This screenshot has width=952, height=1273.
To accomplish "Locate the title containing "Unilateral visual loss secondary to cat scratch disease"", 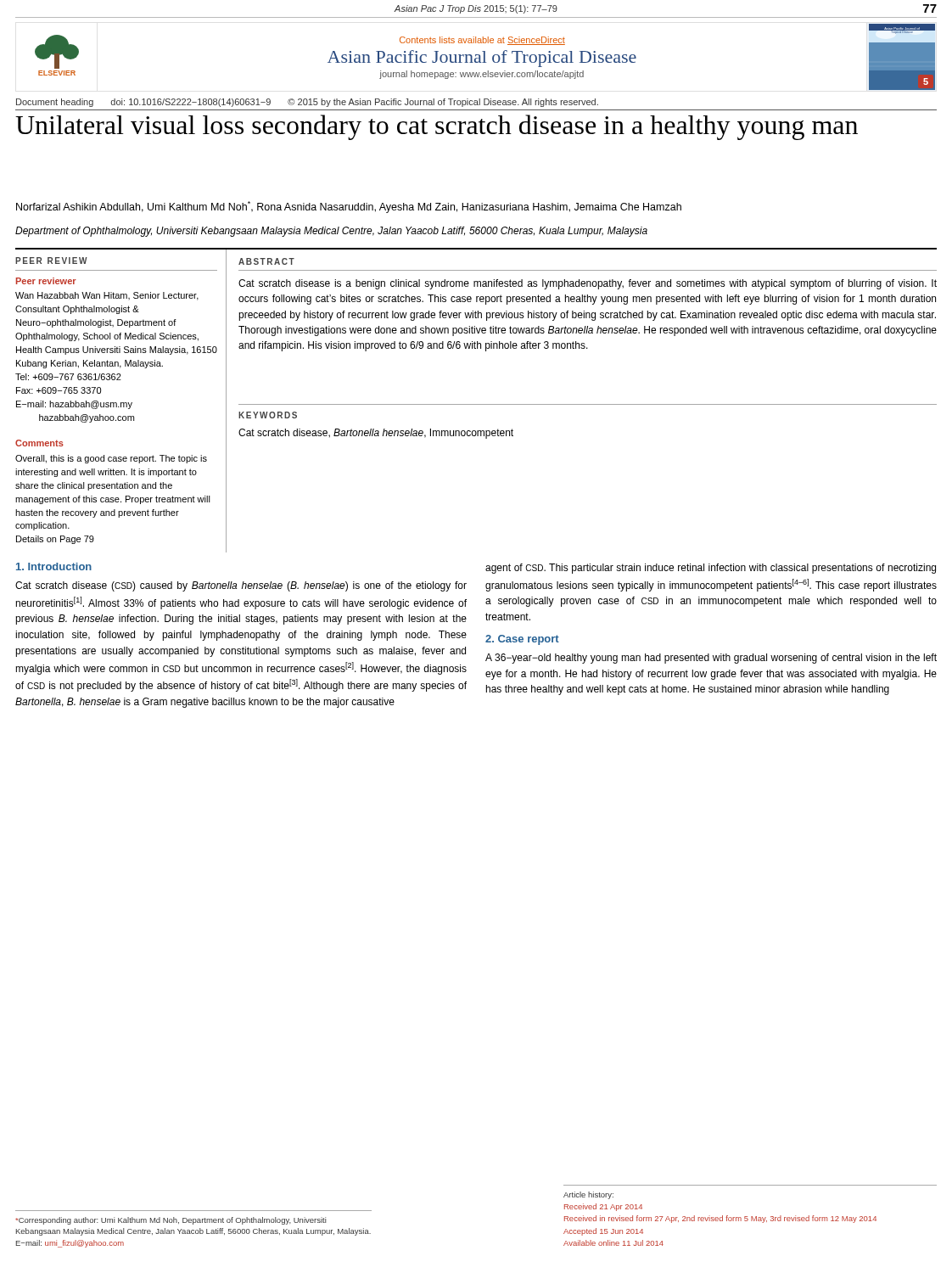I will (x=437, y=125).
